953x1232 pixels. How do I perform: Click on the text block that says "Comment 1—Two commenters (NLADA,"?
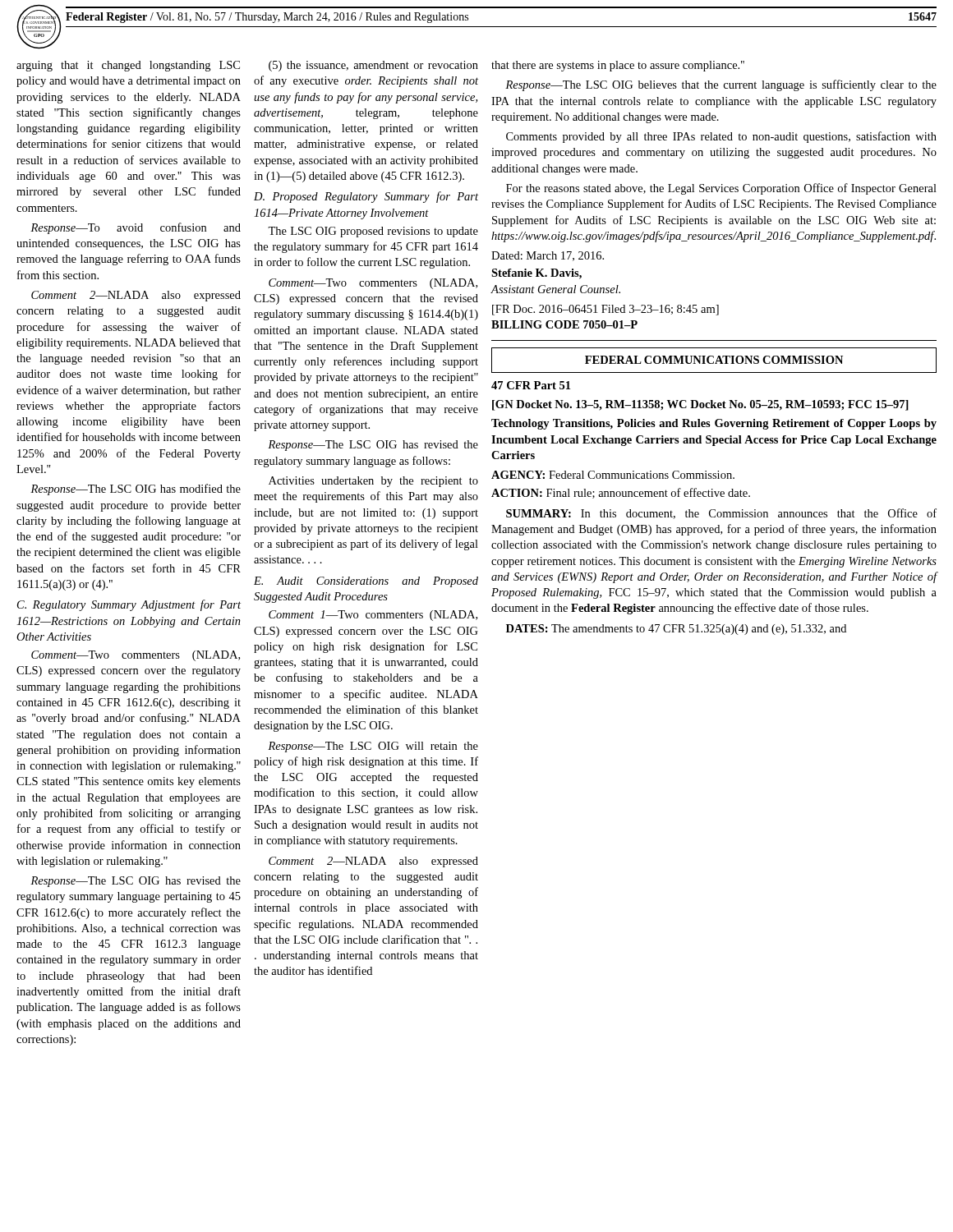(366, 793)
